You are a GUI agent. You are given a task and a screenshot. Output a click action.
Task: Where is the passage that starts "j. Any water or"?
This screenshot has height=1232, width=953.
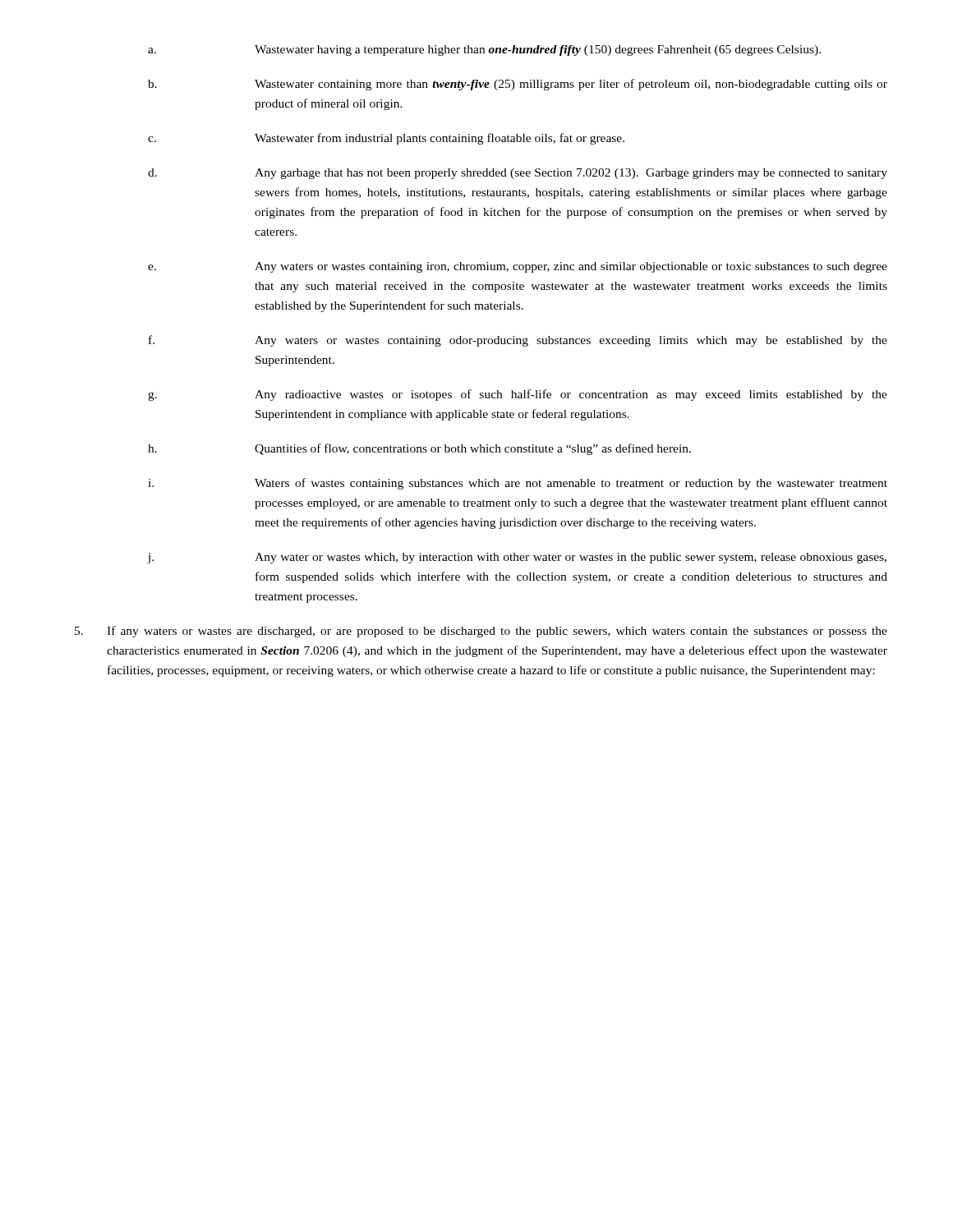(481, 577)
